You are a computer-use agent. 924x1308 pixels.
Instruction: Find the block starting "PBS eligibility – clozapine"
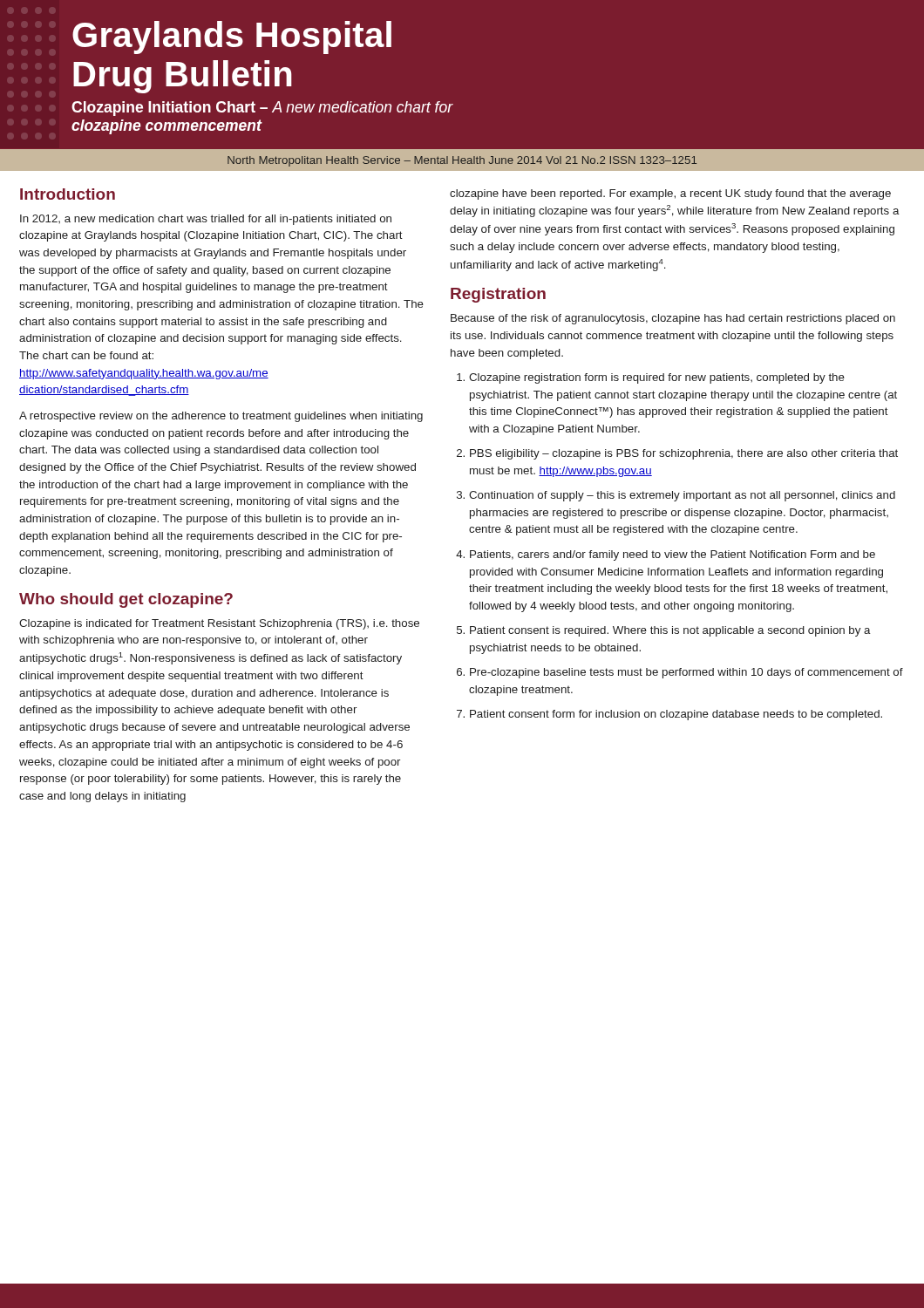tap(683, 462)
